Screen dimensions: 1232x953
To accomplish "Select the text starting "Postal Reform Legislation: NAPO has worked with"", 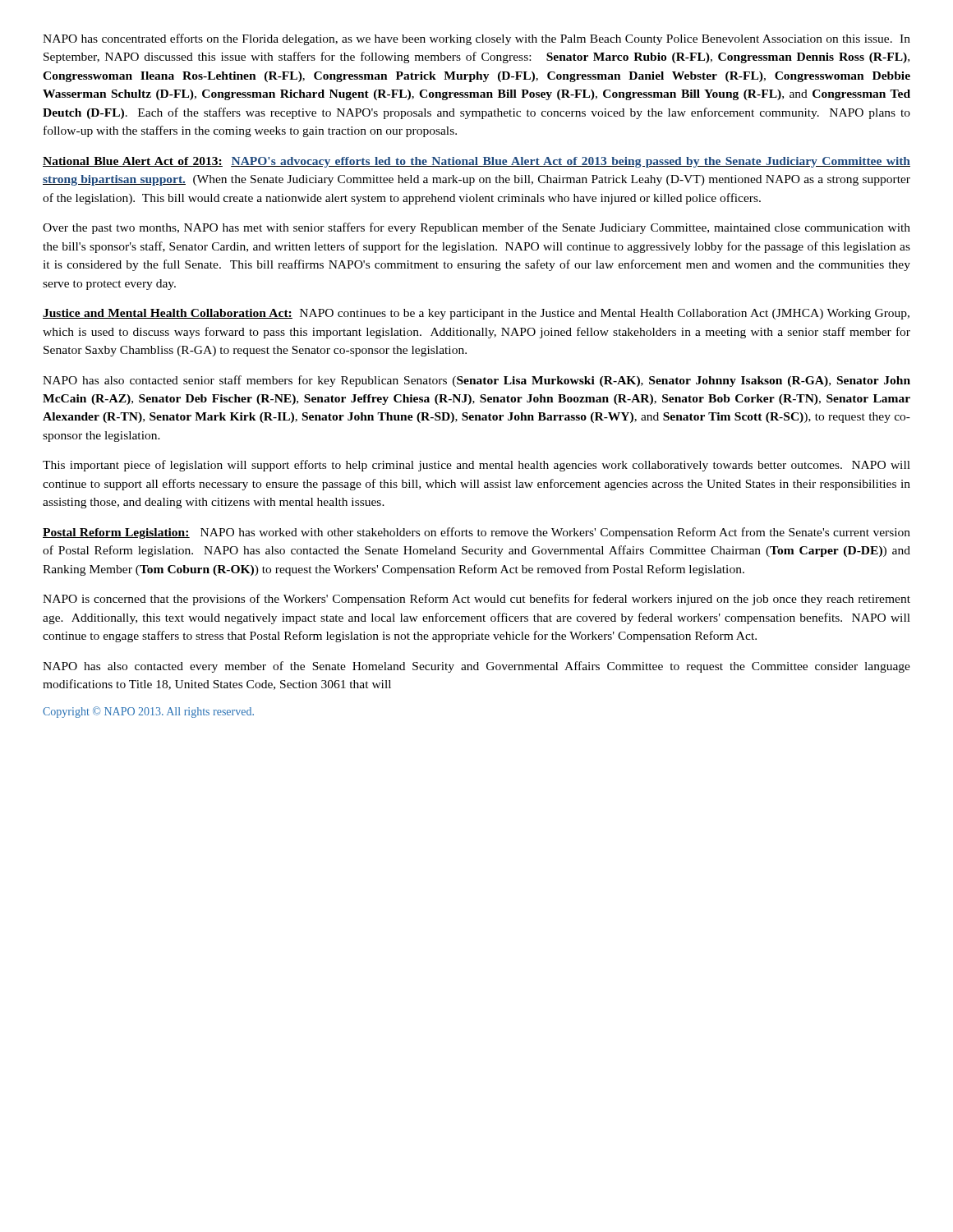I will pyautogui.click(x=476, y=550).
